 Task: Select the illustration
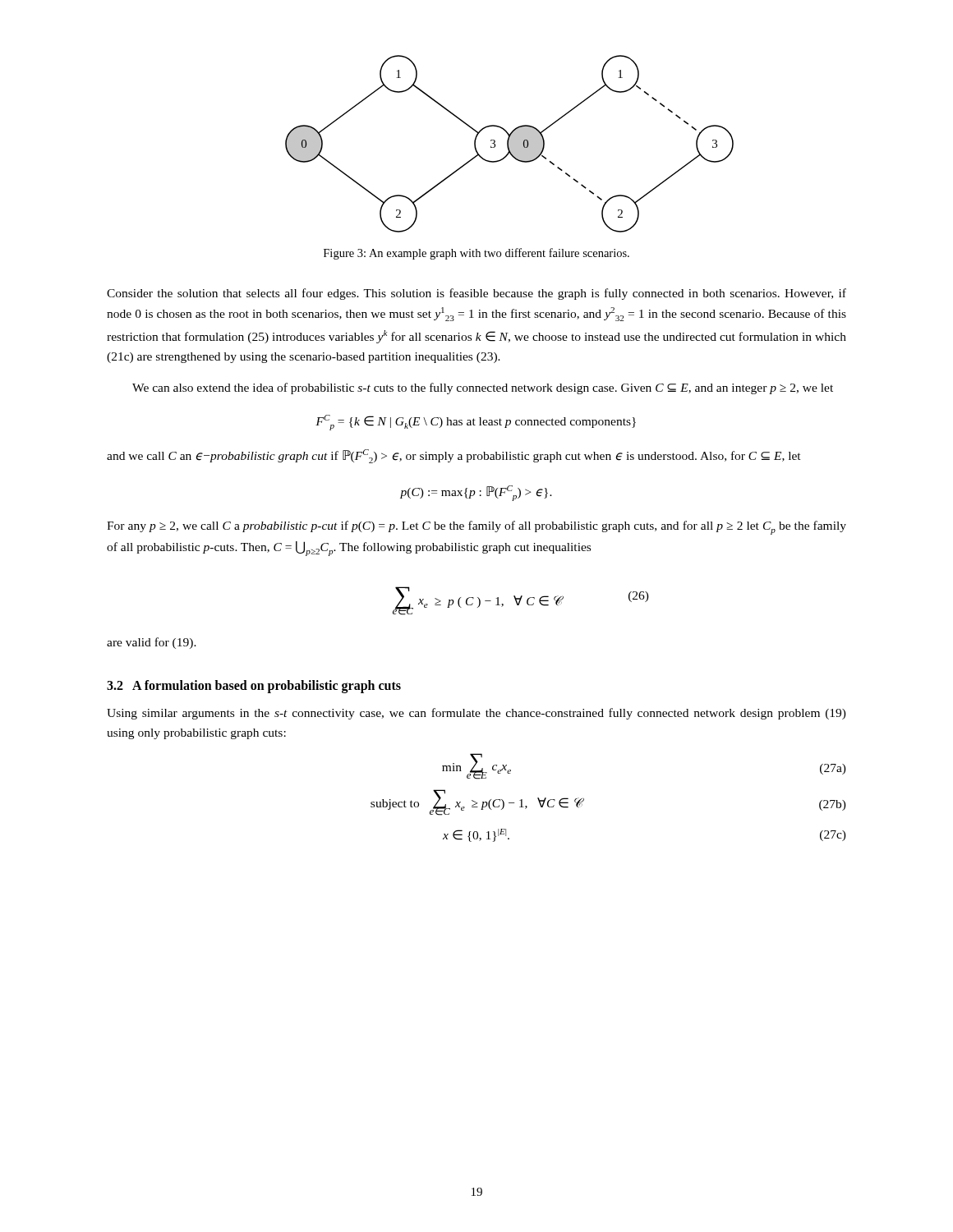coord(476,145)
